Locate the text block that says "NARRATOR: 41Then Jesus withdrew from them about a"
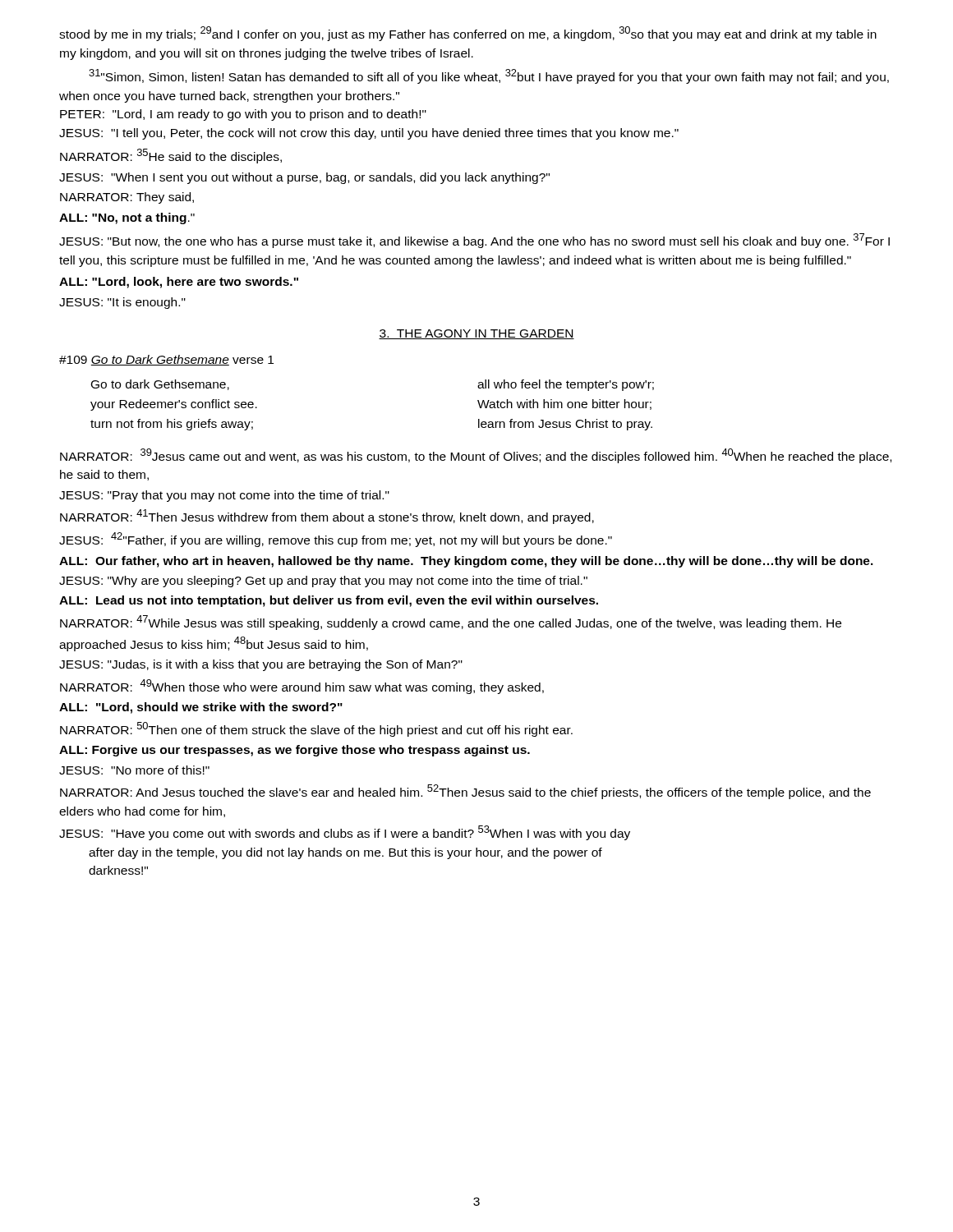This screenshot has width=953, height=1232. [x=327, y=516]
